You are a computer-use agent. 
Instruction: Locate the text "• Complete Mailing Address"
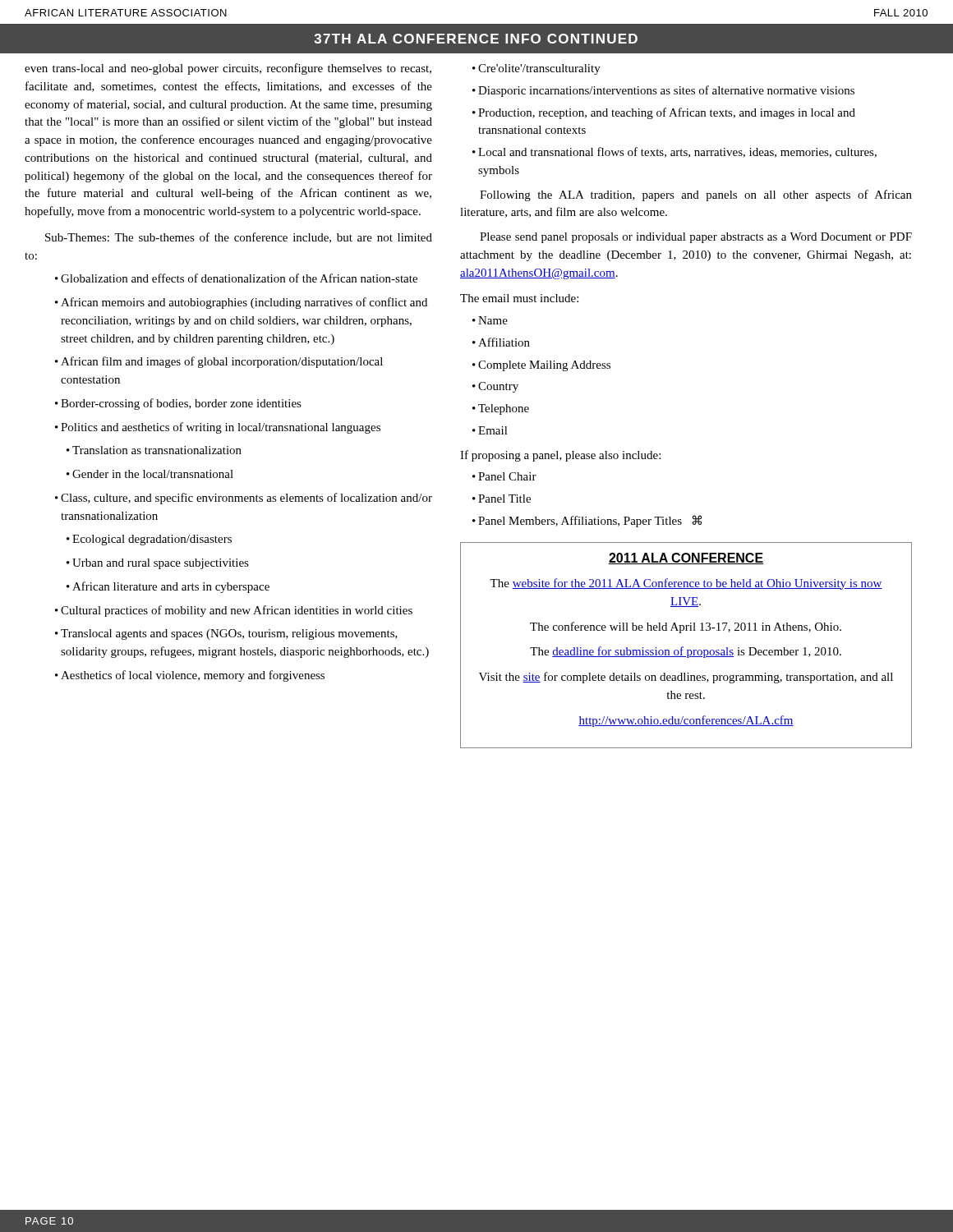(x=541, y=366)
